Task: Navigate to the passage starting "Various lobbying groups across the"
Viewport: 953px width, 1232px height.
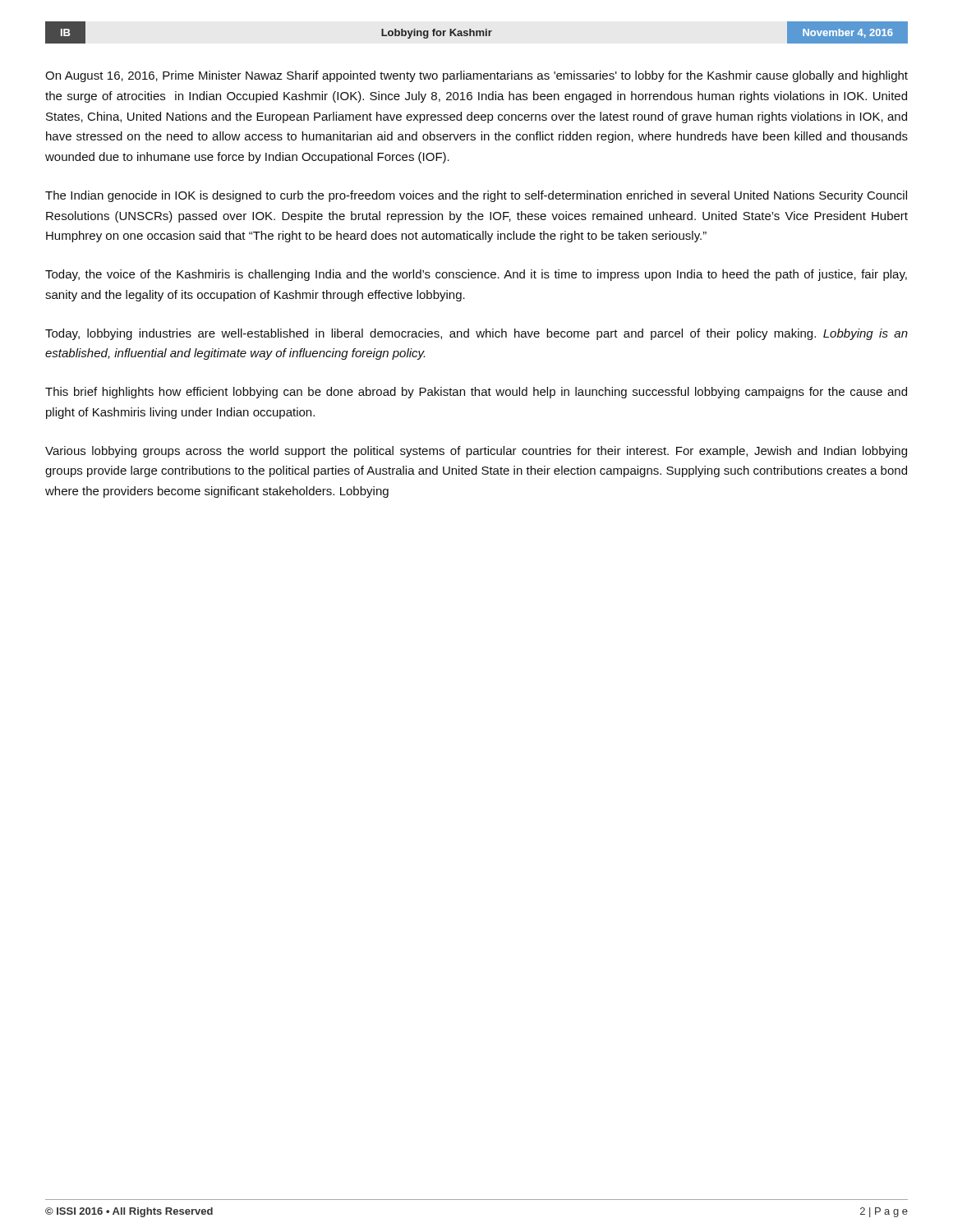Action: click(x=476, y=470)
